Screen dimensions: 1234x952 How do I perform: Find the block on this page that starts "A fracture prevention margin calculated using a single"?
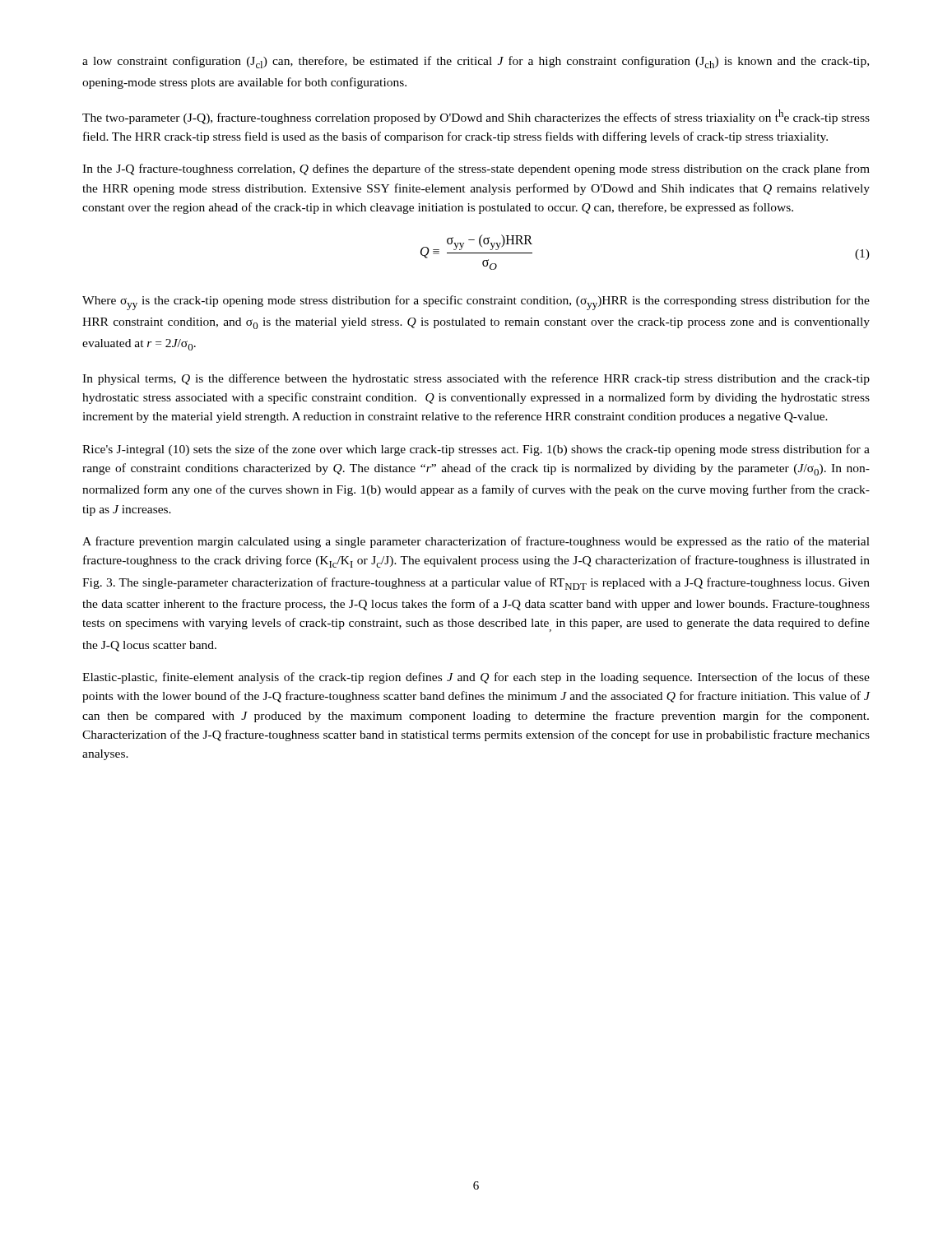(476, 593)
